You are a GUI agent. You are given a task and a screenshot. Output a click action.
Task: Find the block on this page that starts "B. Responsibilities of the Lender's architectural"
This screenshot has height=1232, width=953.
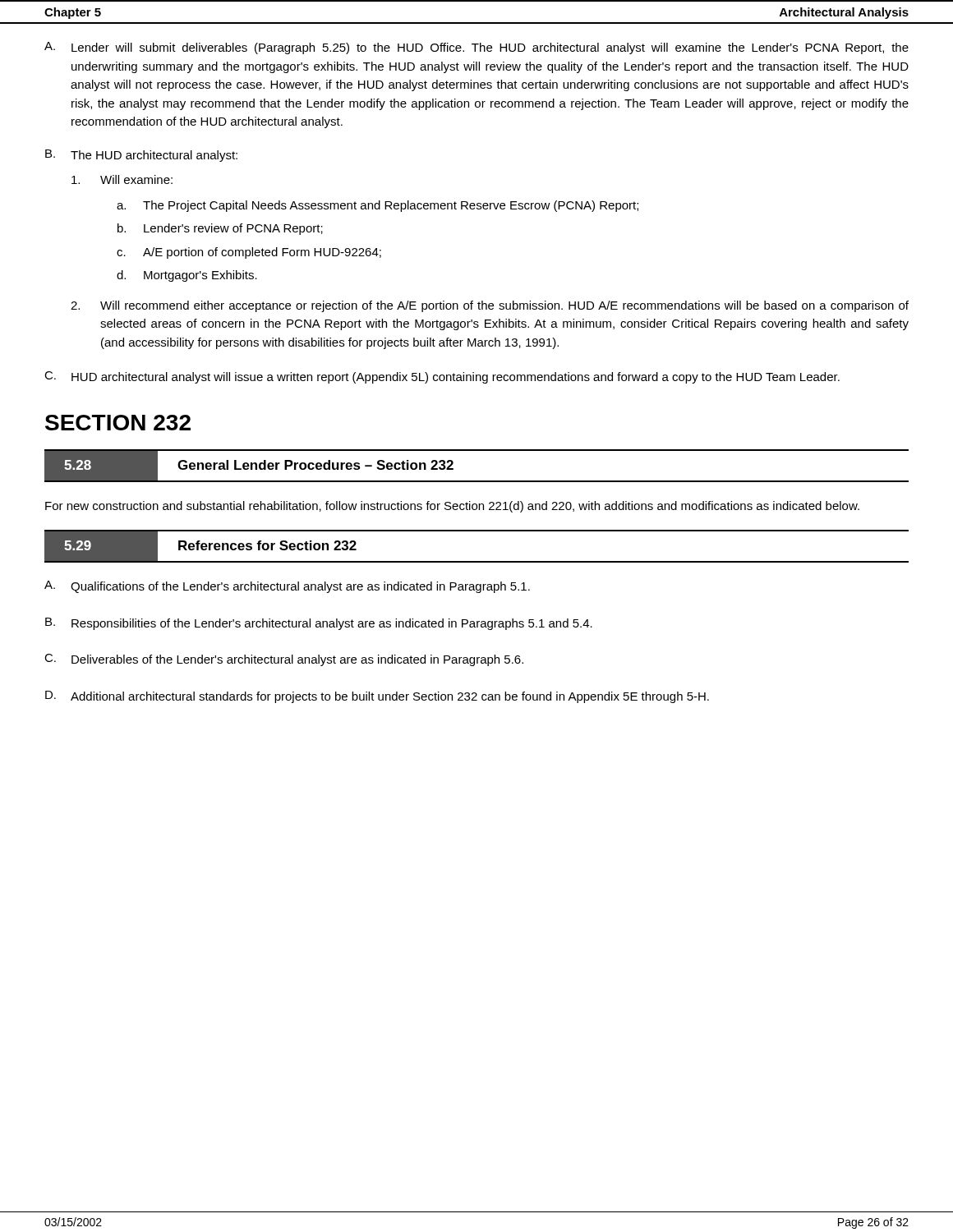476,623
